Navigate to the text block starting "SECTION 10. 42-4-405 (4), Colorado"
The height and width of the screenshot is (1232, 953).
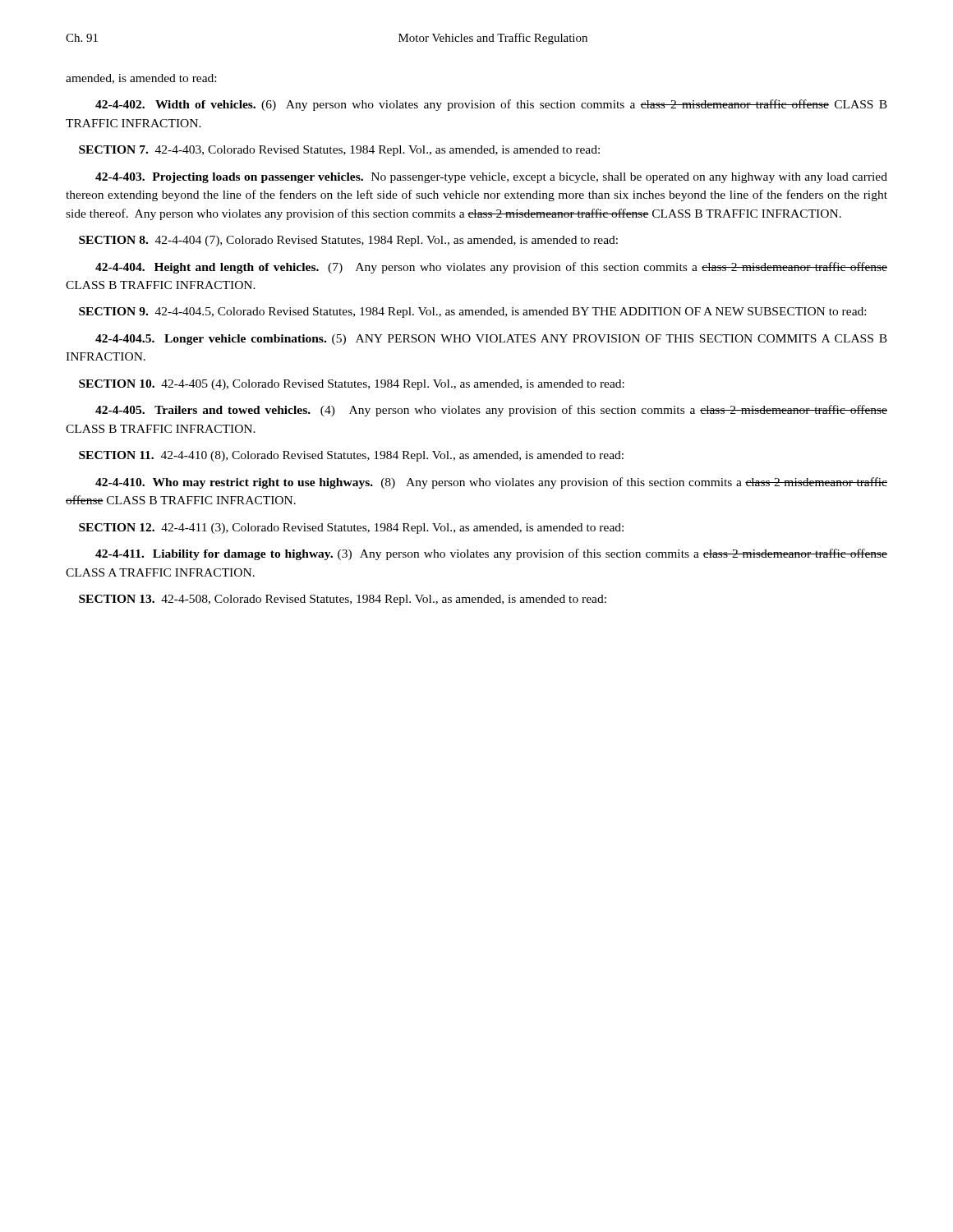345,383
